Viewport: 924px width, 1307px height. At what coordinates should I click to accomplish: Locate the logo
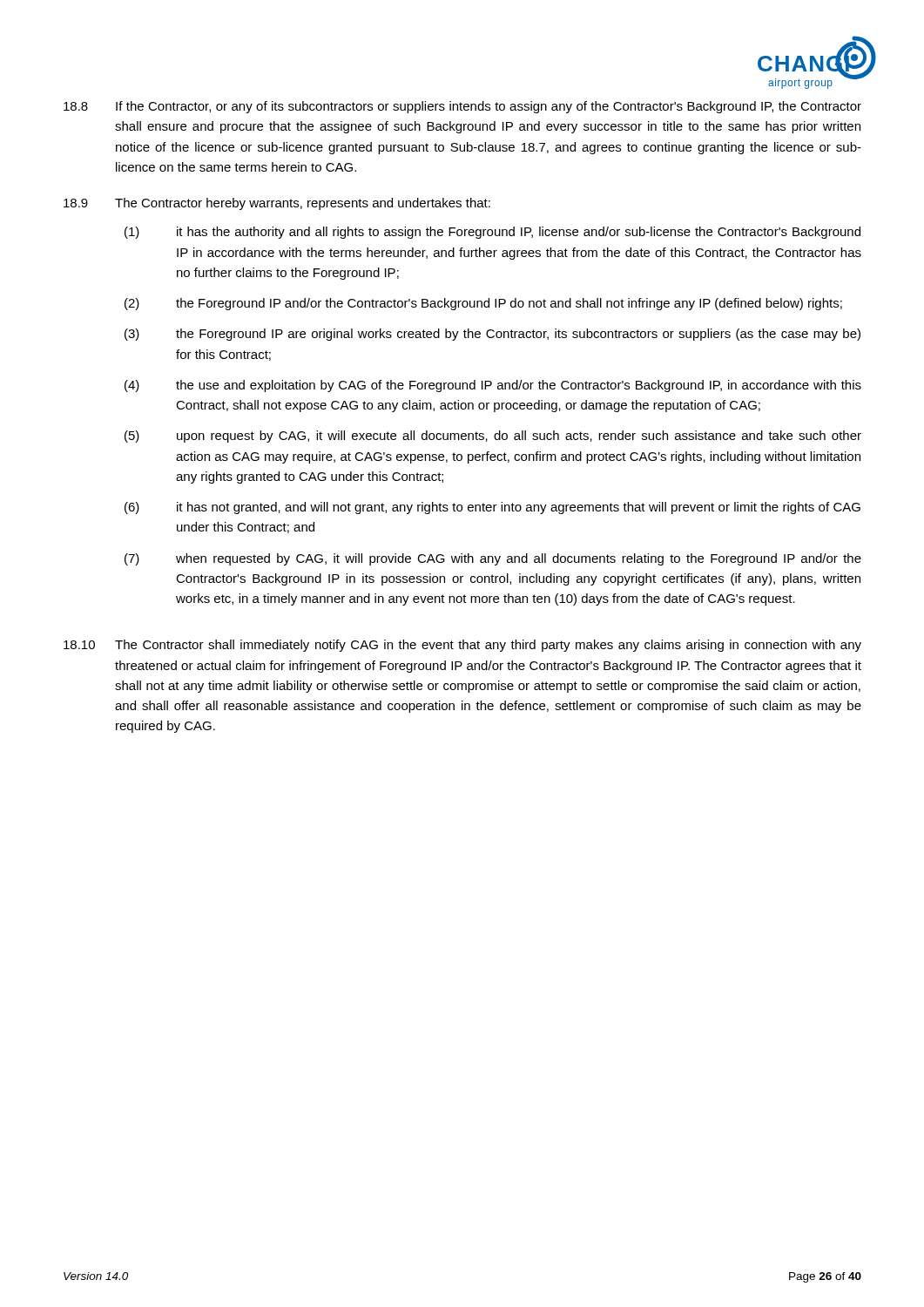tap(817, 64)
